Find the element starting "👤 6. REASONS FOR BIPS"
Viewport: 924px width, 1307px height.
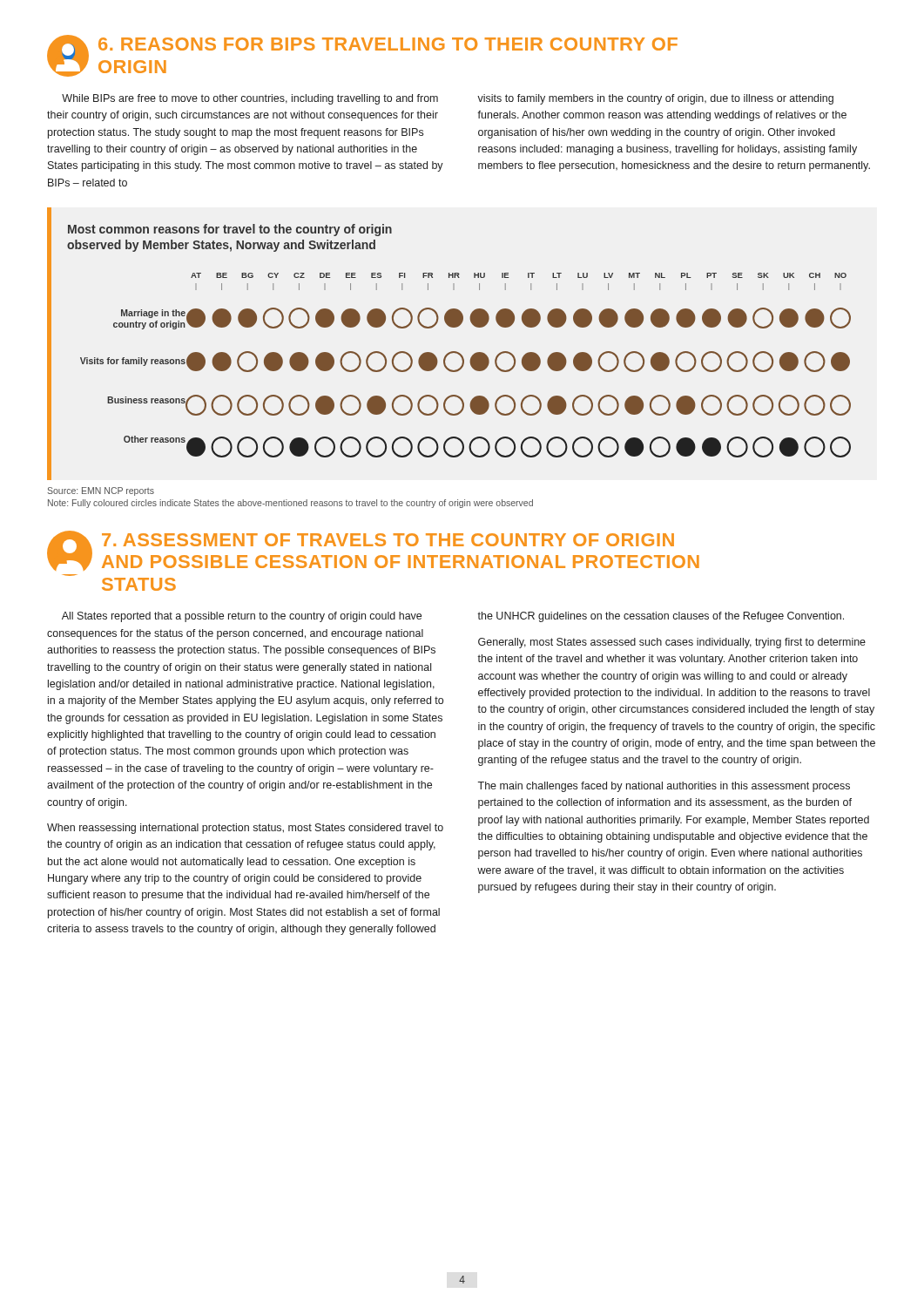363,56
